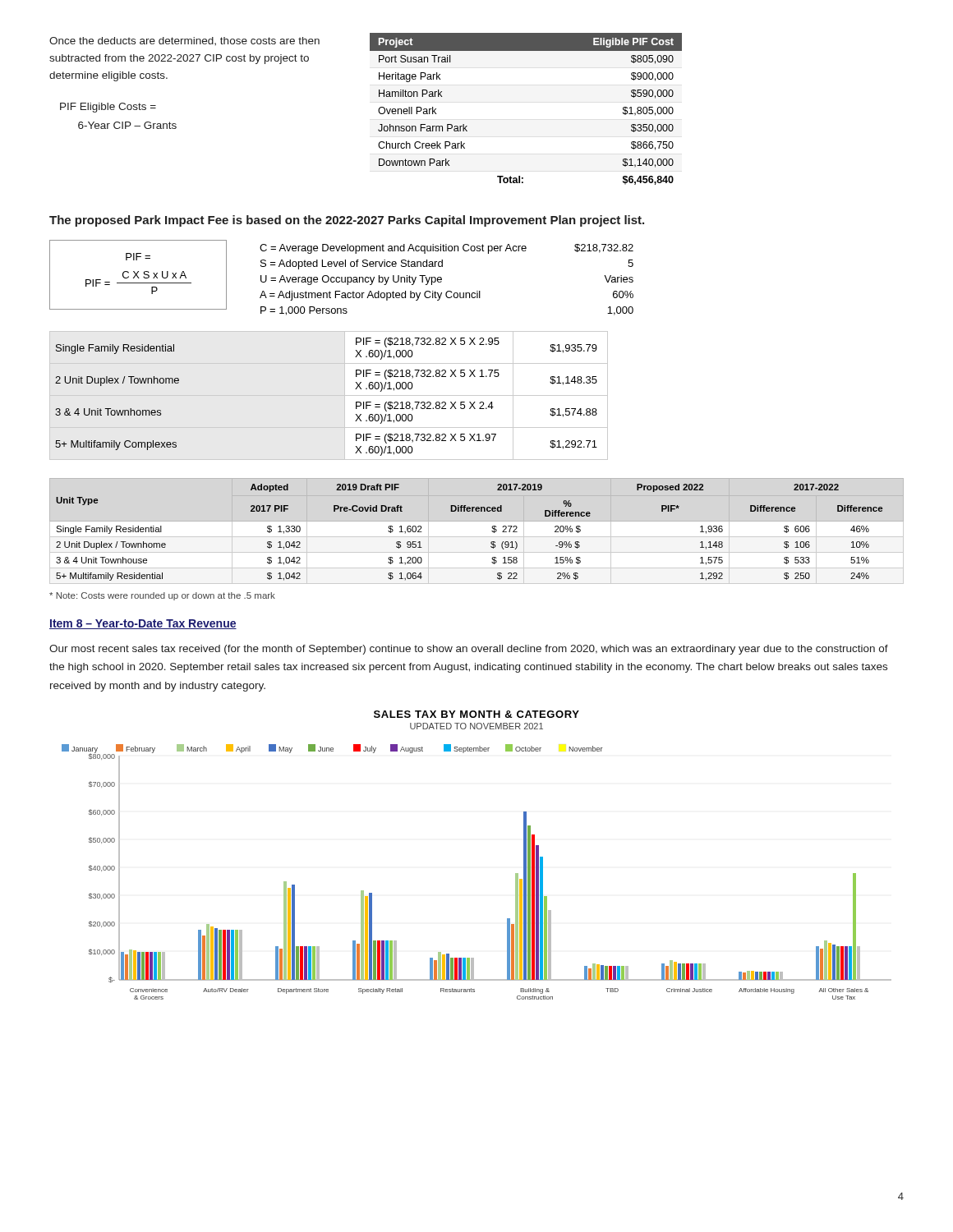Select the grouped bar chart
This screenshot has width=953, height=1232.
[x=476, y=863]
